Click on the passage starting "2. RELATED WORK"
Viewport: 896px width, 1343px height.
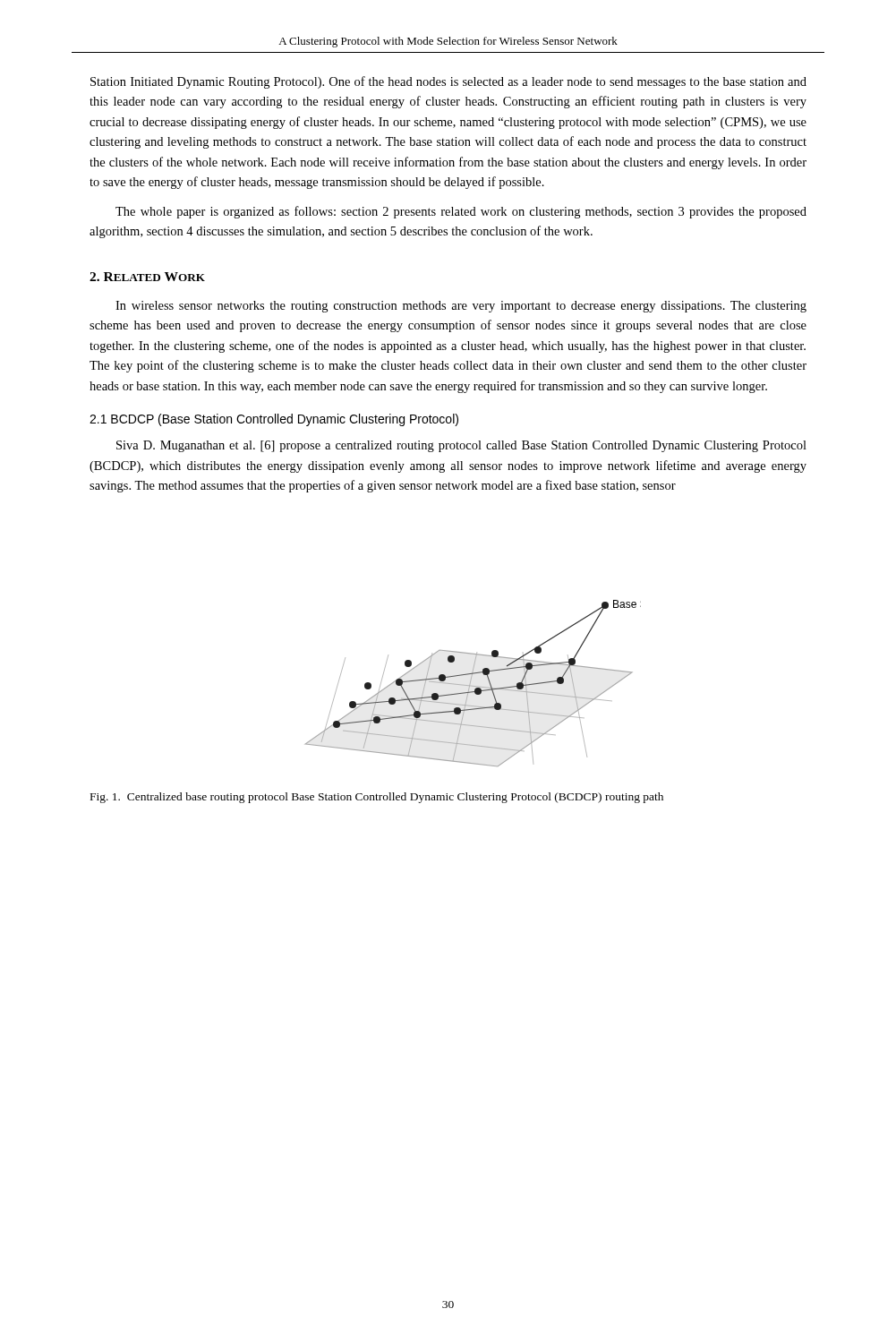tap(147, 276)
